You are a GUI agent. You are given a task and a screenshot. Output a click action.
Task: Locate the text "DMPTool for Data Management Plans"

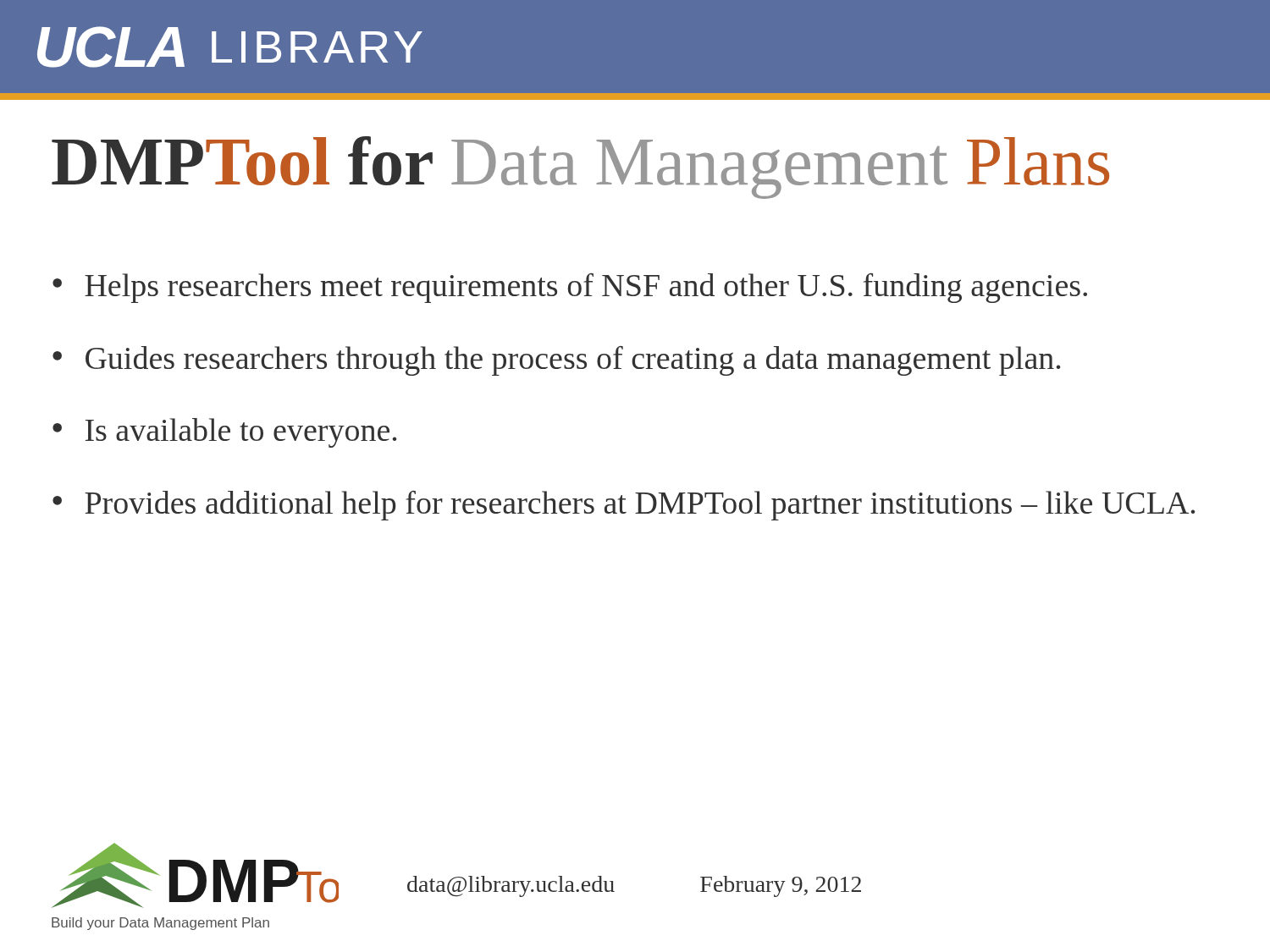coord(635,162)
